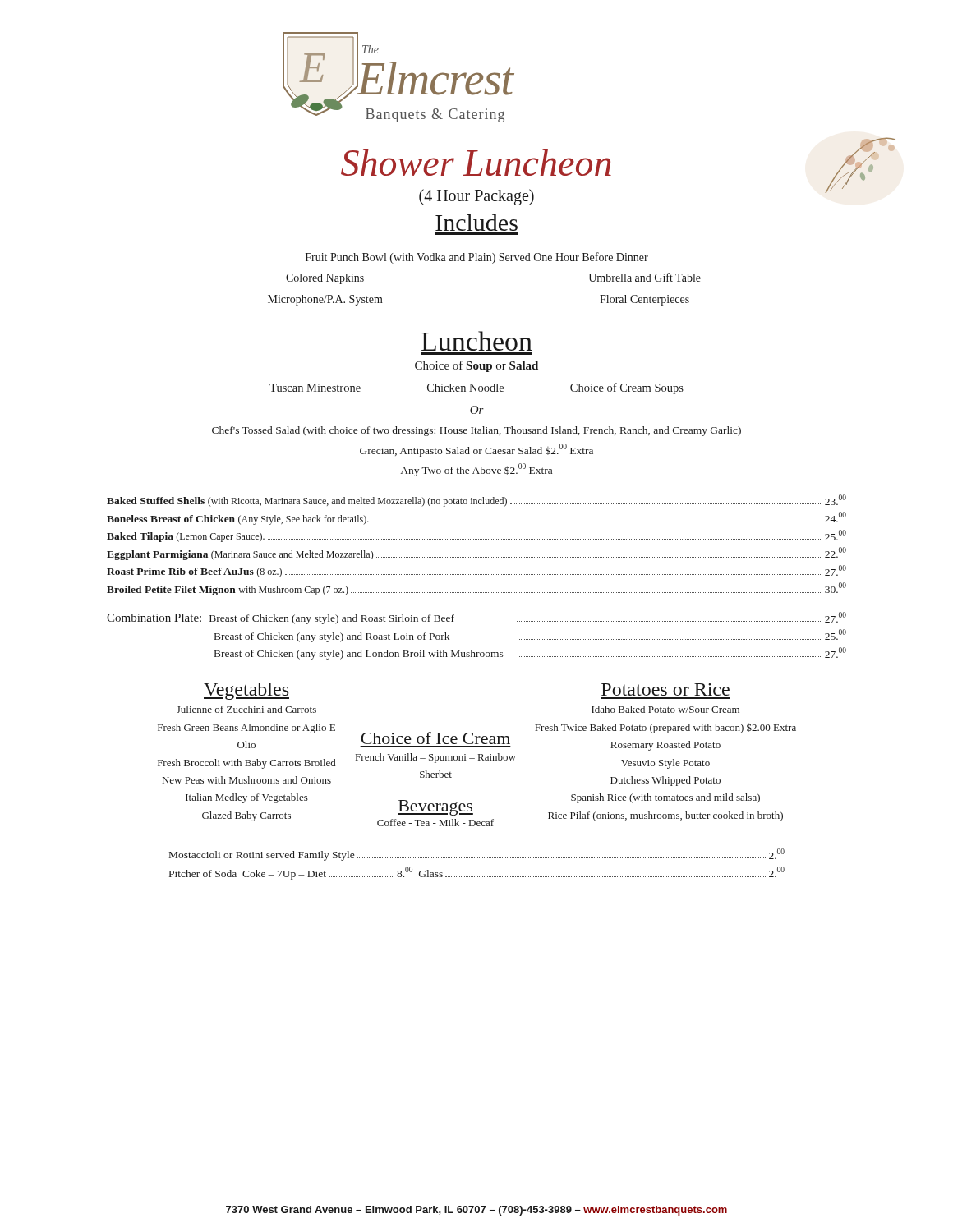Where is the passage that starts "Chef's Tossed Salad"?
The image size is (953, 1232).
click(x=476, y=450)
